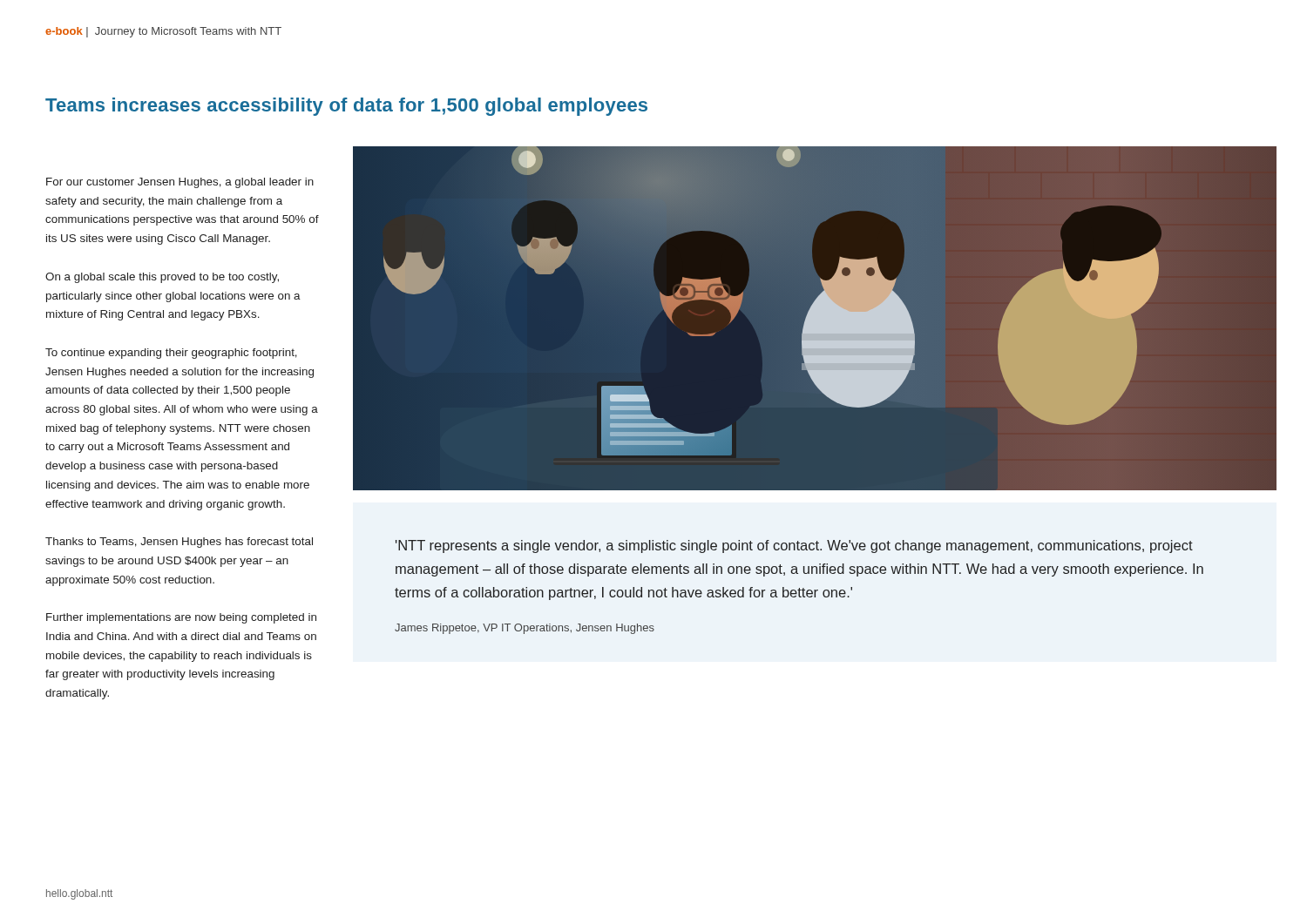Find the section header containing "Teams increases accessibility of data"
The image size is (1307, 924).
(347, 105)
